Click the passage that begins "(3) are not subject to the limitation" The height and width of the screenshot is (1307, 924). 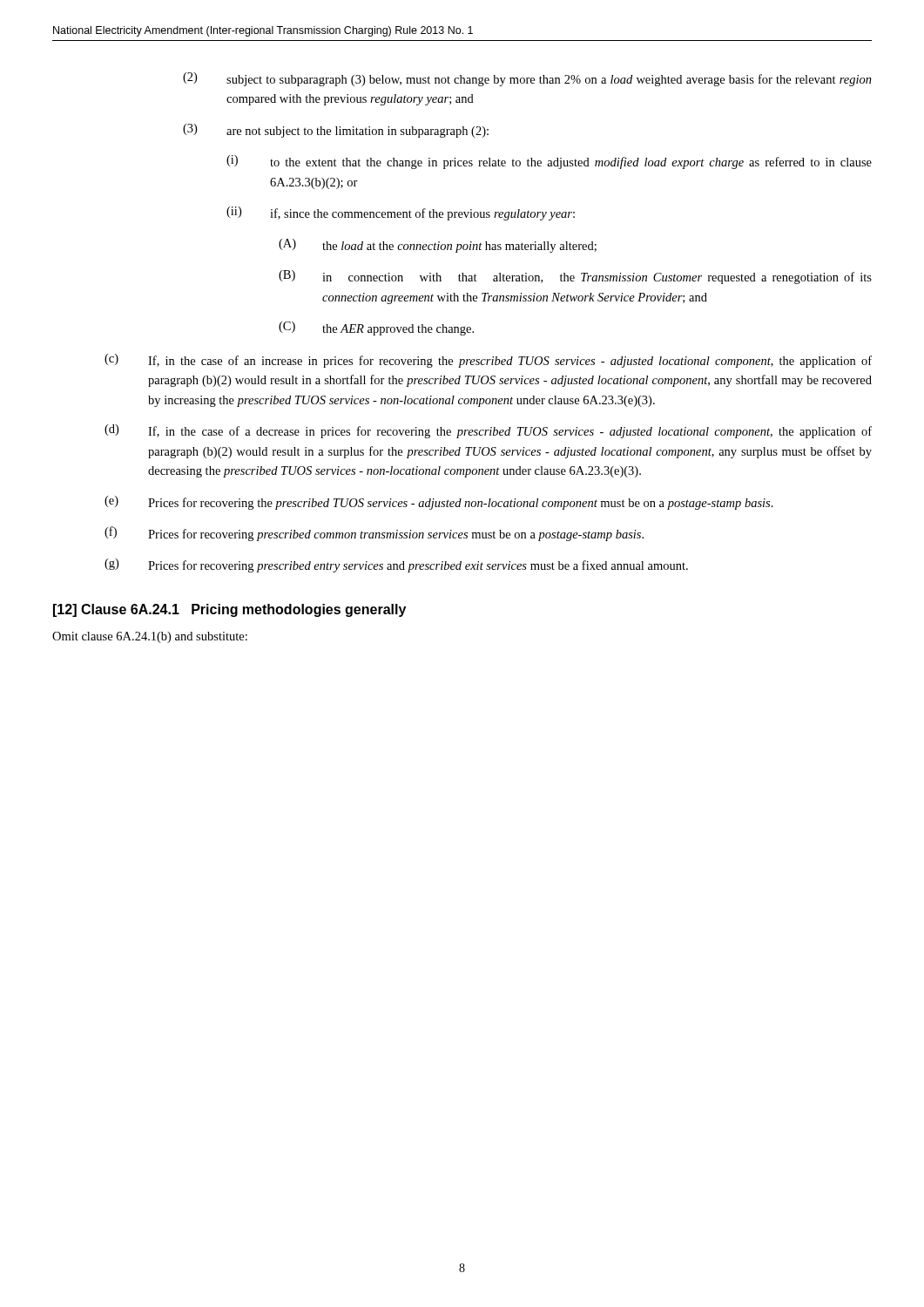point(336,131)
